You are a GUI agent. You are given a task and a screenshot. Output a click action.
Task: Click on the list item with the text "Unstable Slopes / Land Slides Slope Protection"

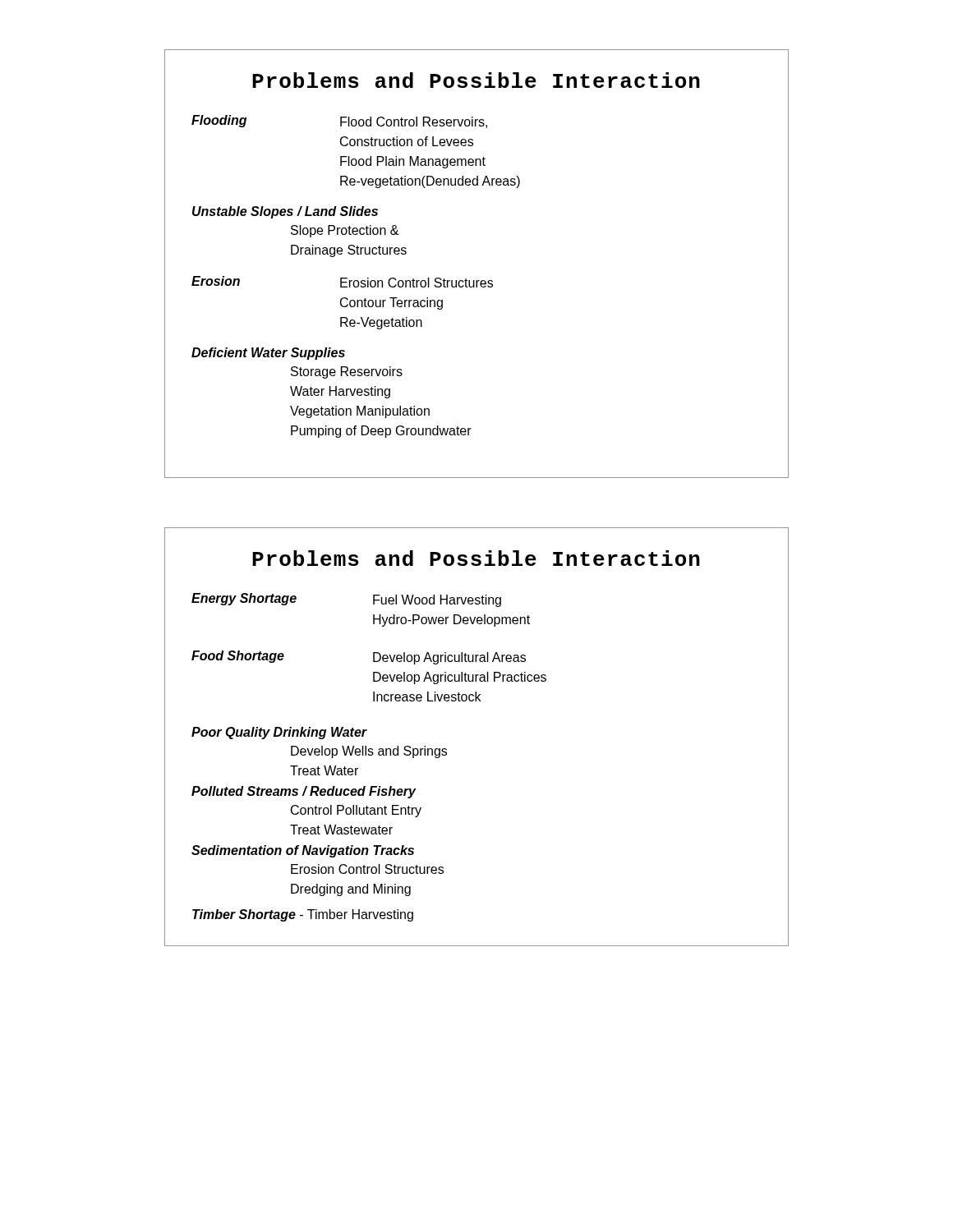(x=285, y=212)
